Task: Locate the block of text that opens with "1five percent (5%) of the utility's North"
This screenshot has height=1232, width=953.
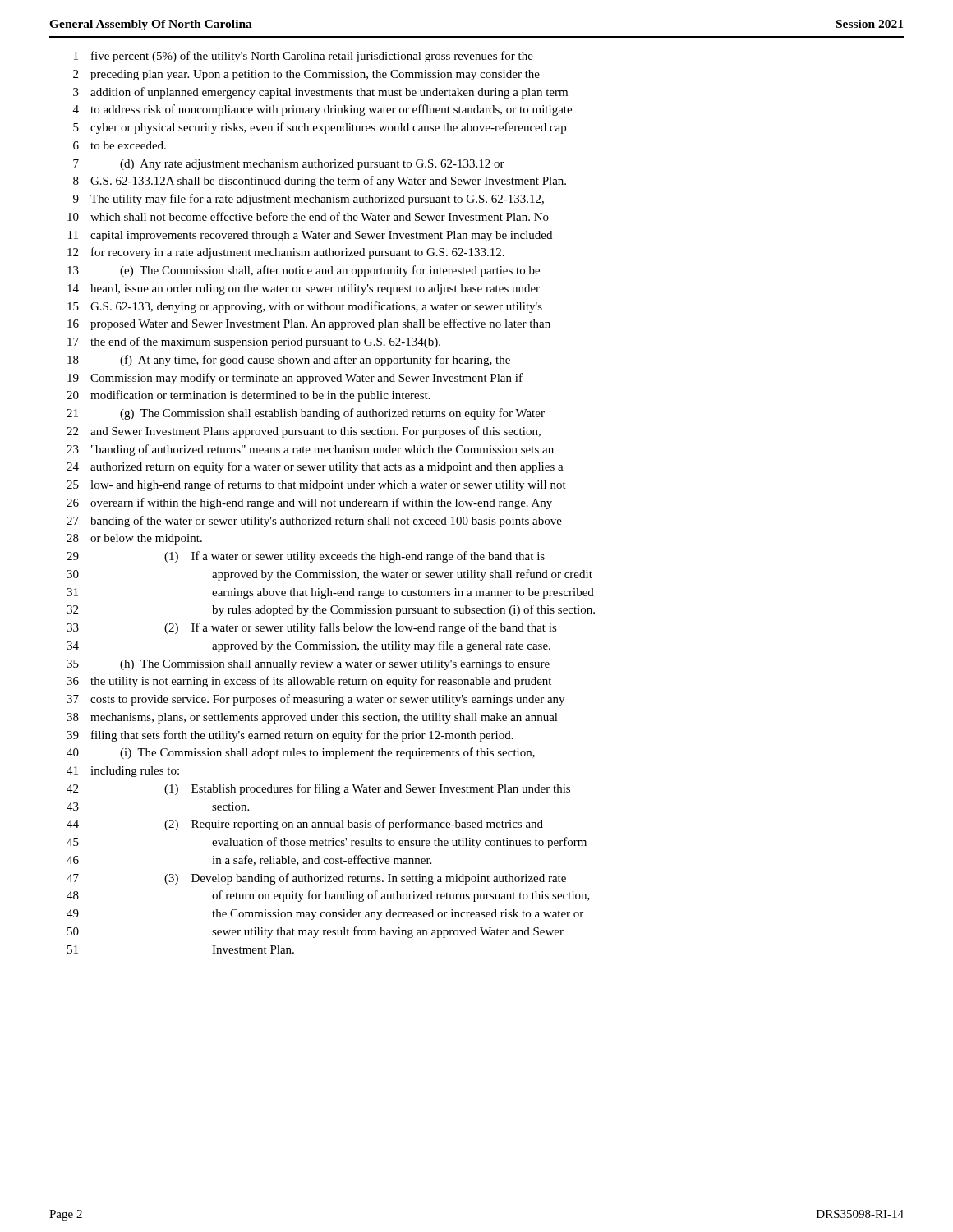Action: click(476, 503)
